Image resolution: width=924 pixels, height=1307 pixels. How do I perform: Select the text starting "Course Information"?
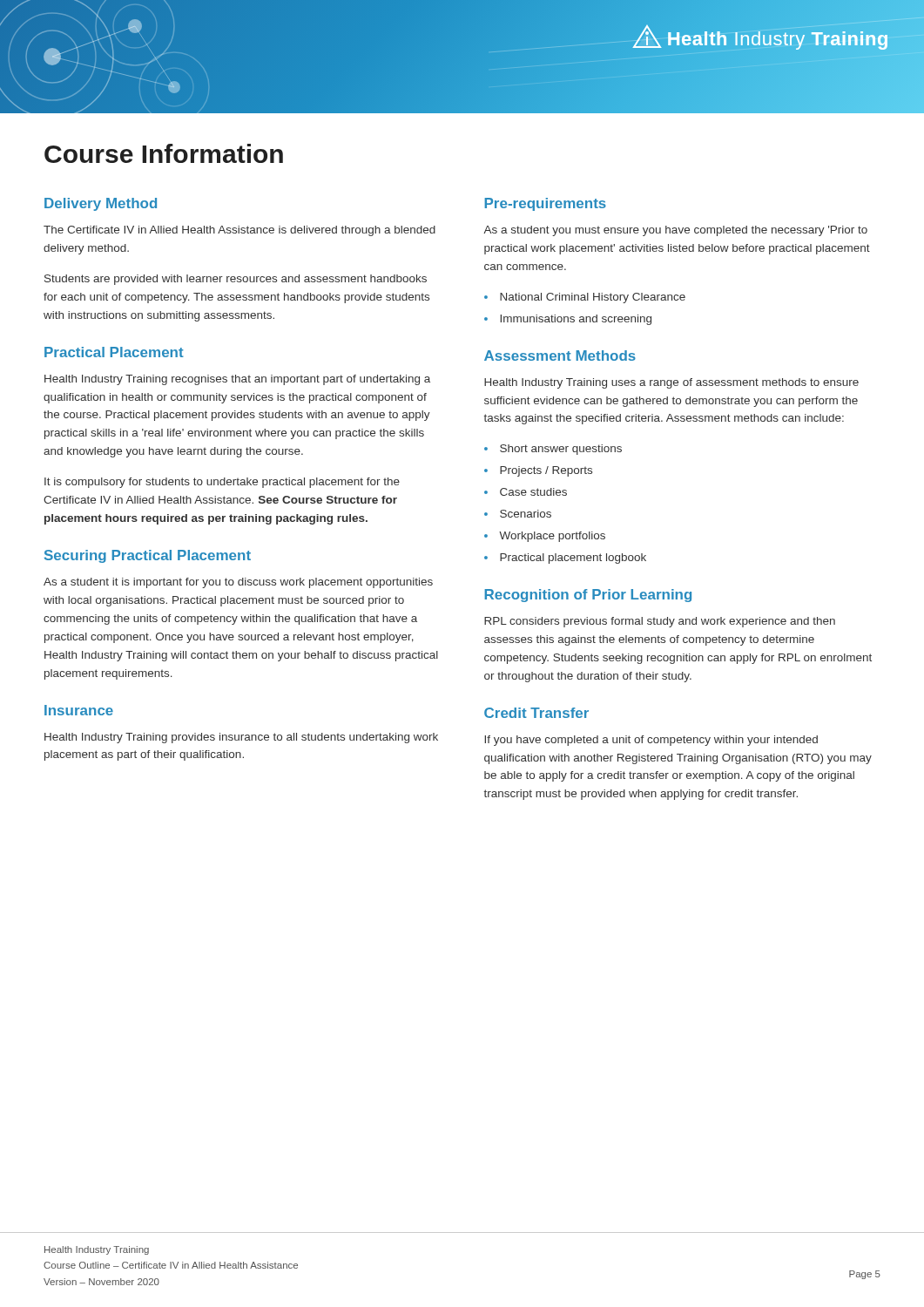pos(164,153)
